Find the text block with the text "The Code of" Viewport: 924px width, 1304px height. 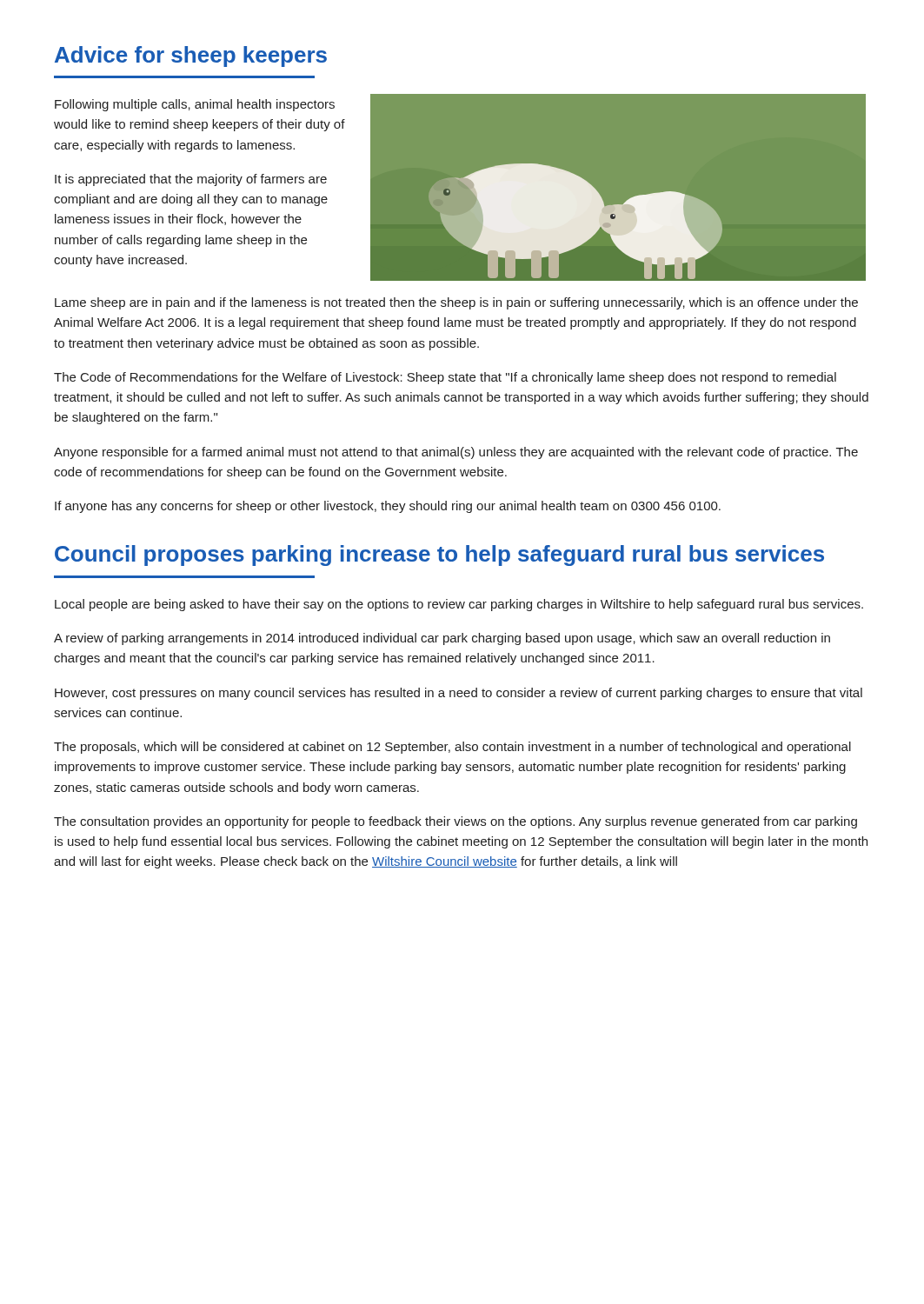462,397
